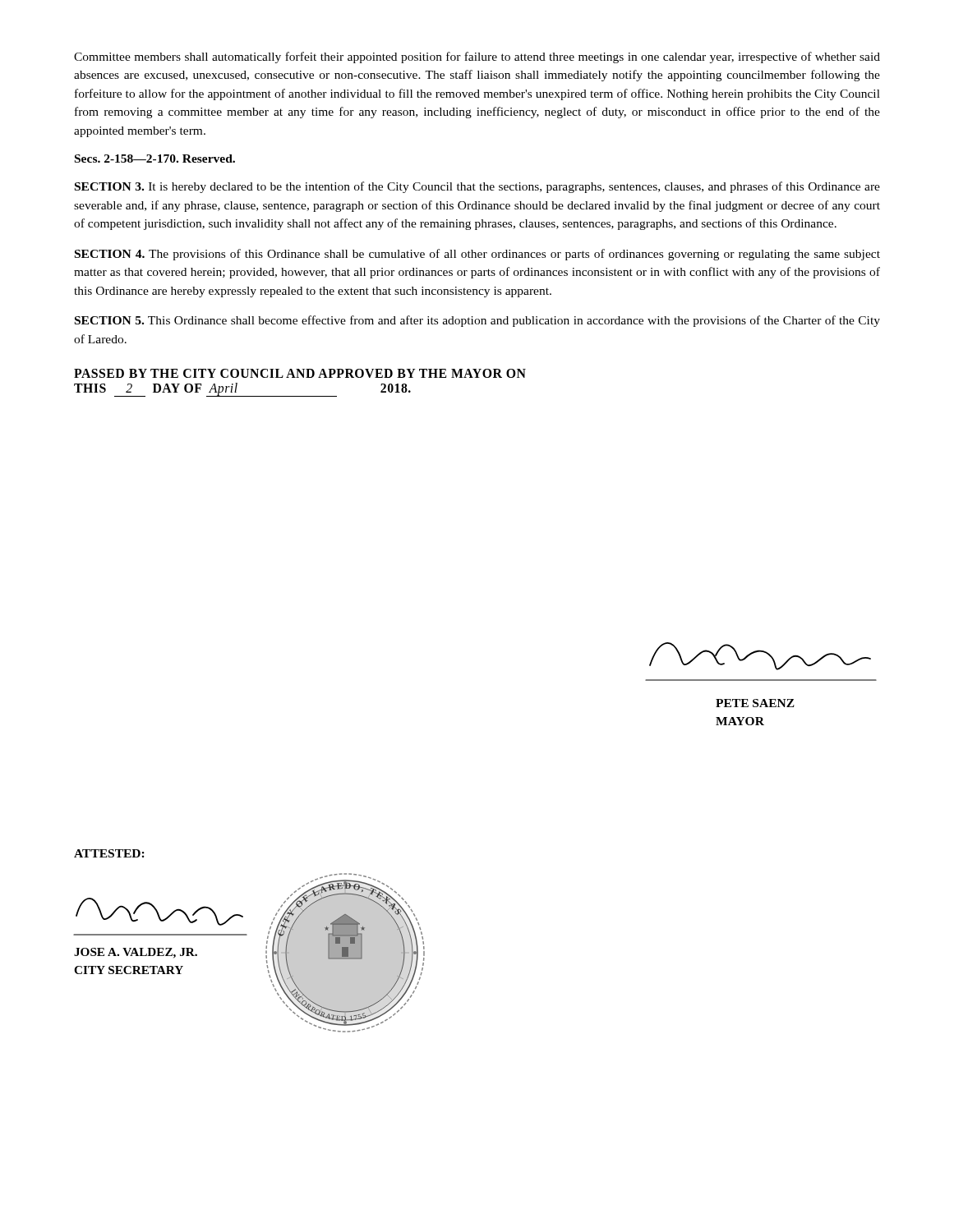Find the block starting "PETE SAENZ MAYOR"
The height and width of the screenshot is (1232, 954).
[798, 712]
